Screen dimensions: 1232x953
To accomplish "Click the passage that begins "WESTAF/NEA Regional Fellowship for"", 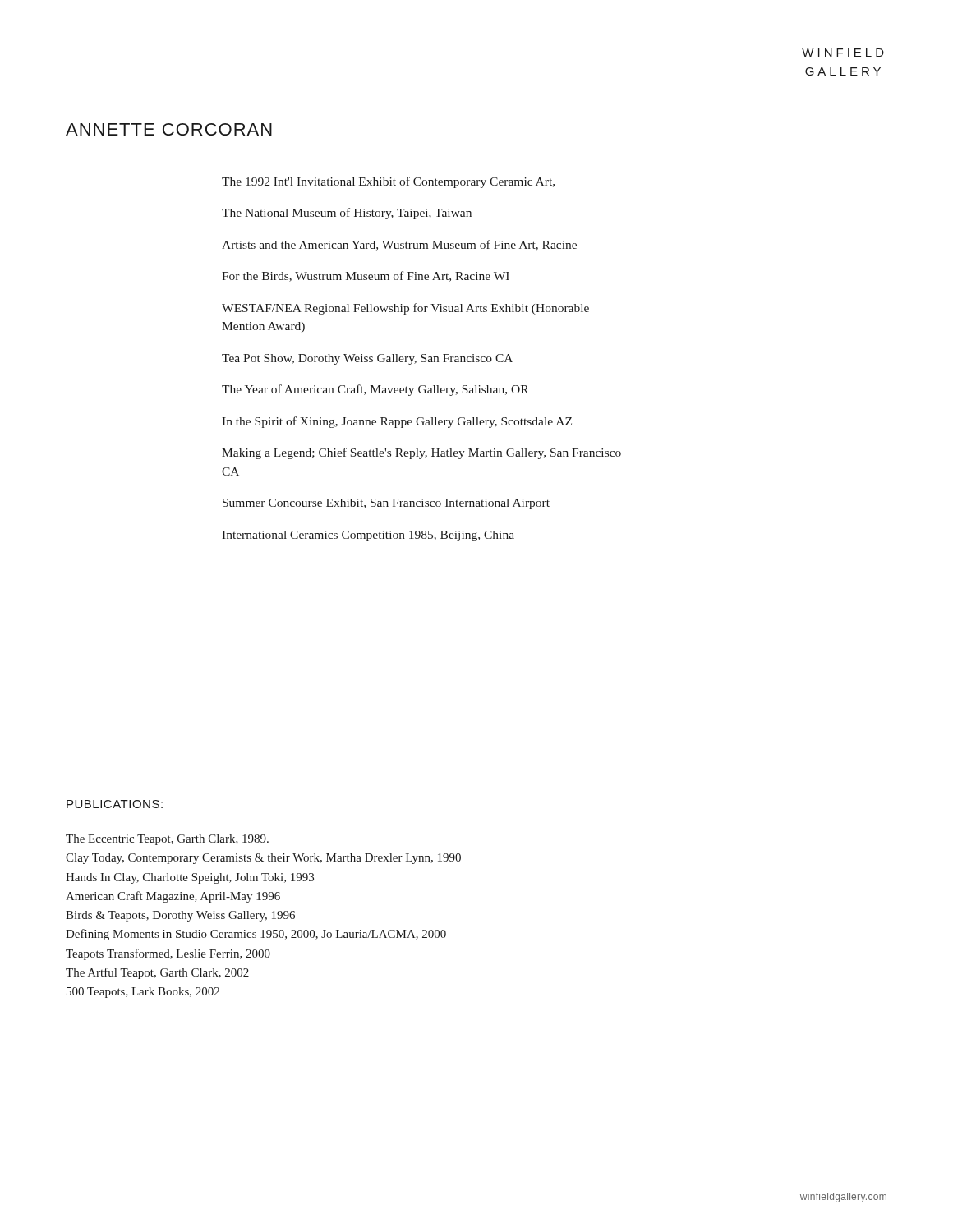I will pos(406,317).
